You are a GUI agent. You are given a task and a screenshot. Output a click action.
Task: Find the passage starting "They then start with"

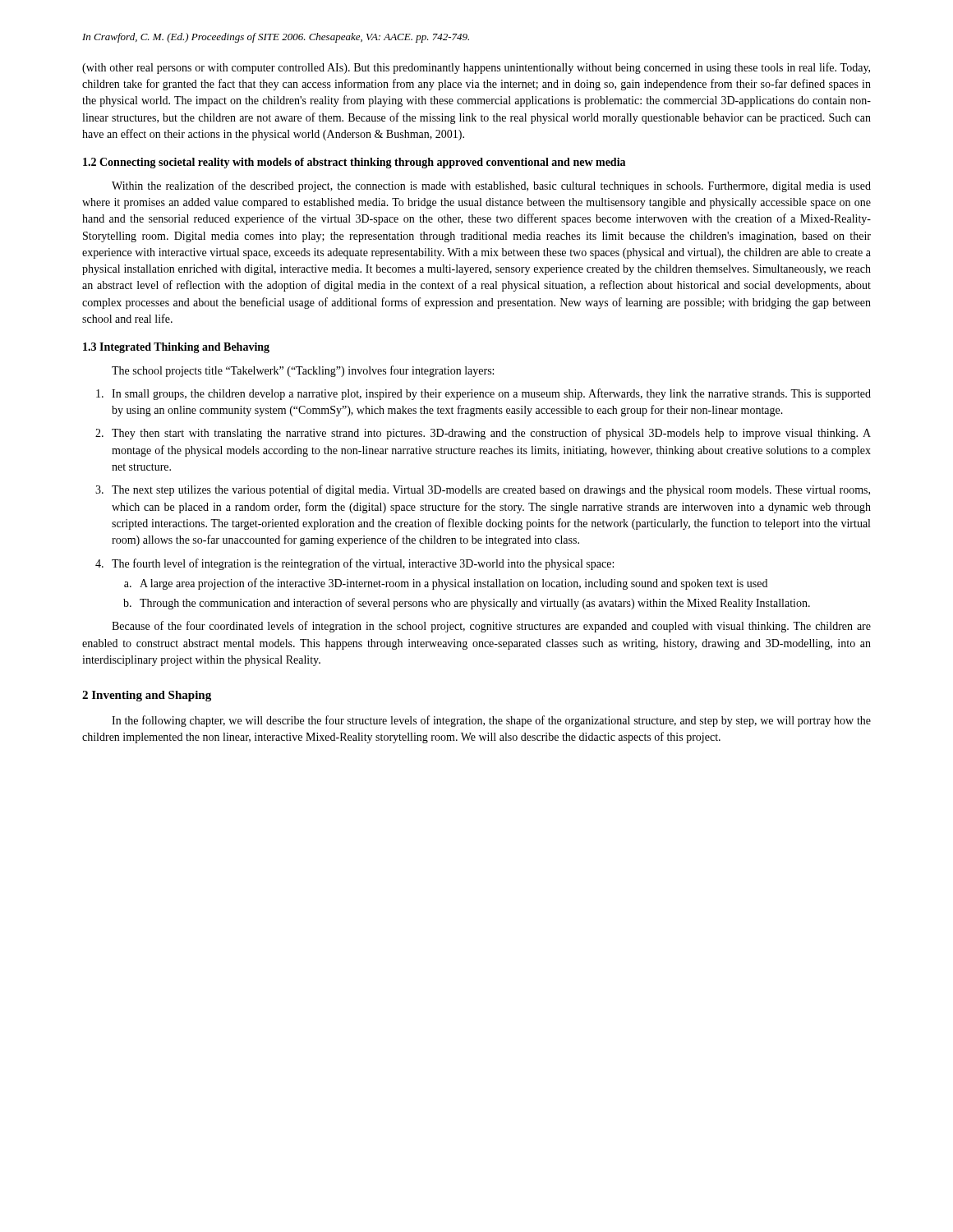491,450
